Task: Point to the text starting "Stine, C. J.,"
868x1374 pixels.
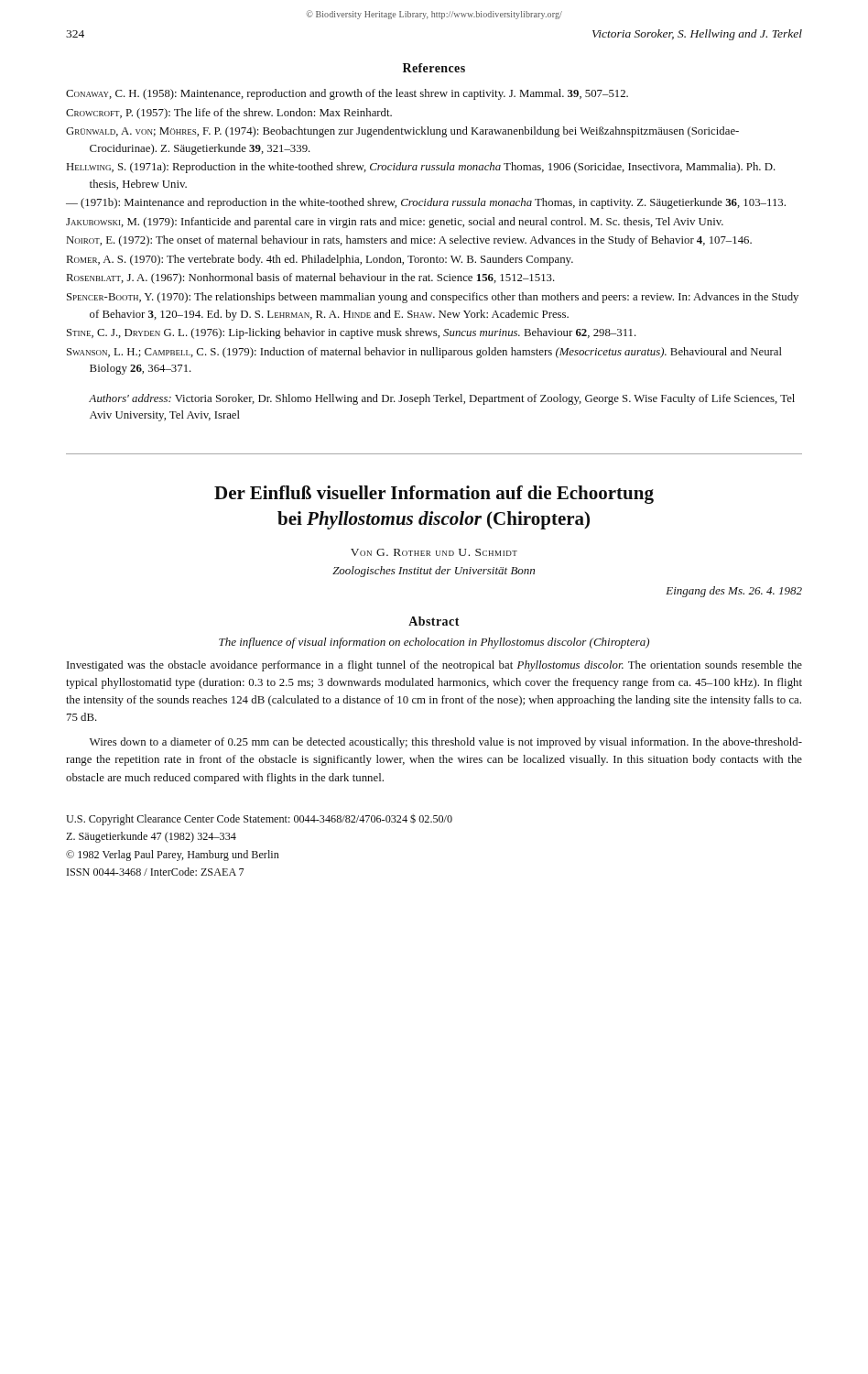Action: click(351, 333)
